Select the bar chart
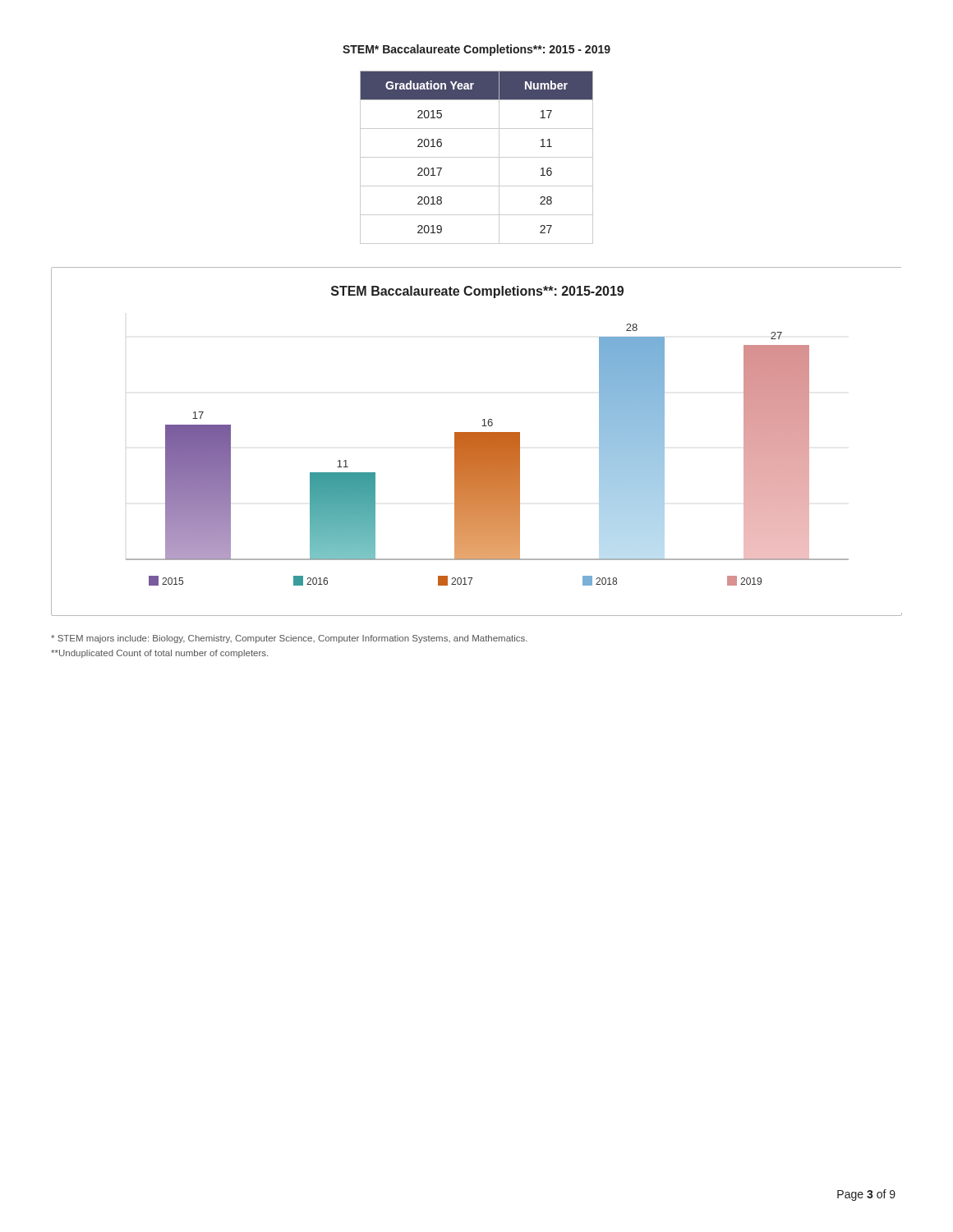The height and width of the screenshot is (1232, 953). point(476,441)
